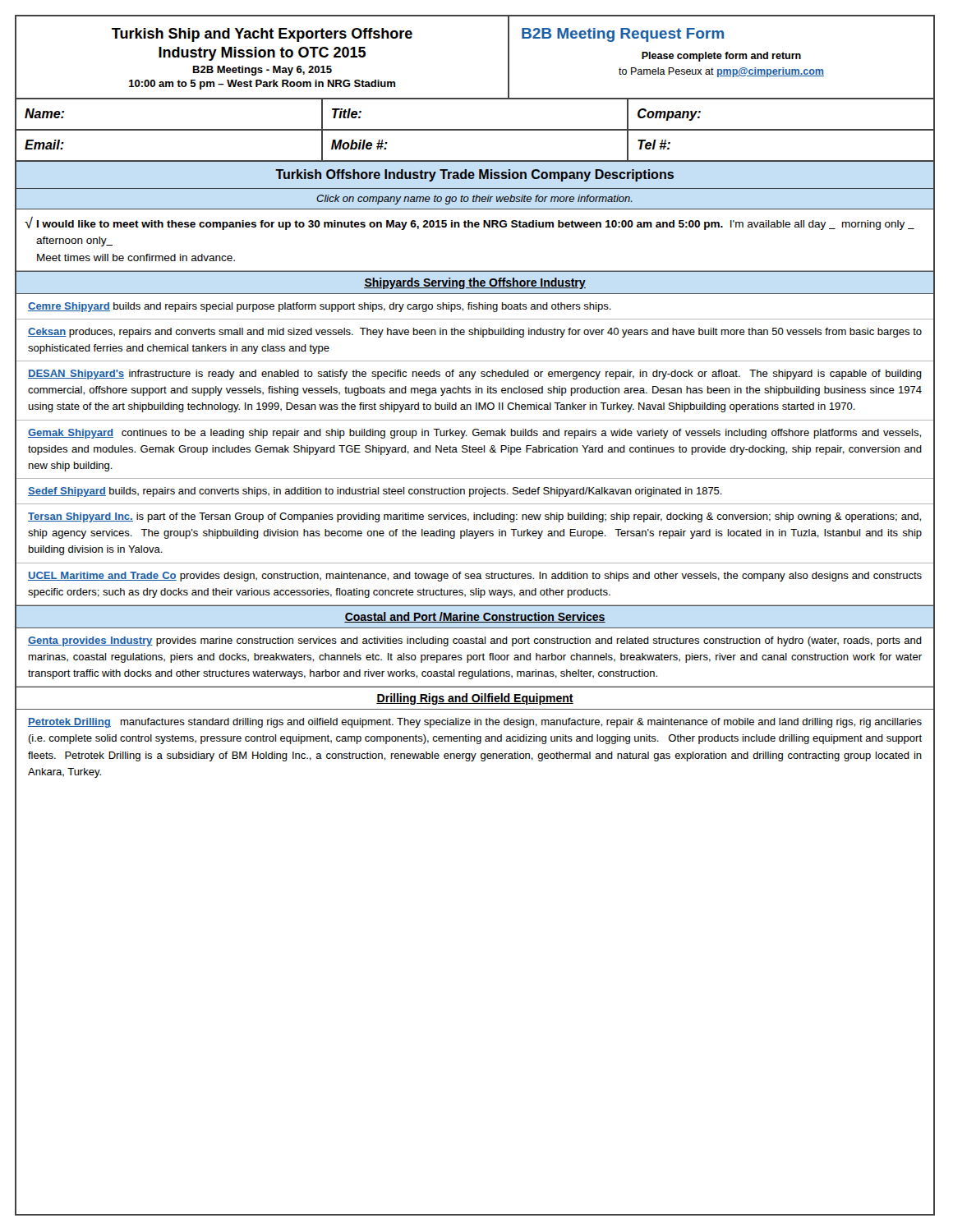This screenshot has width=953, height=1232.
Task: Select the section header with the text "Coastal and Port /Marine Construction Services"
Action: pyautogui.click(x=475, y=617)
